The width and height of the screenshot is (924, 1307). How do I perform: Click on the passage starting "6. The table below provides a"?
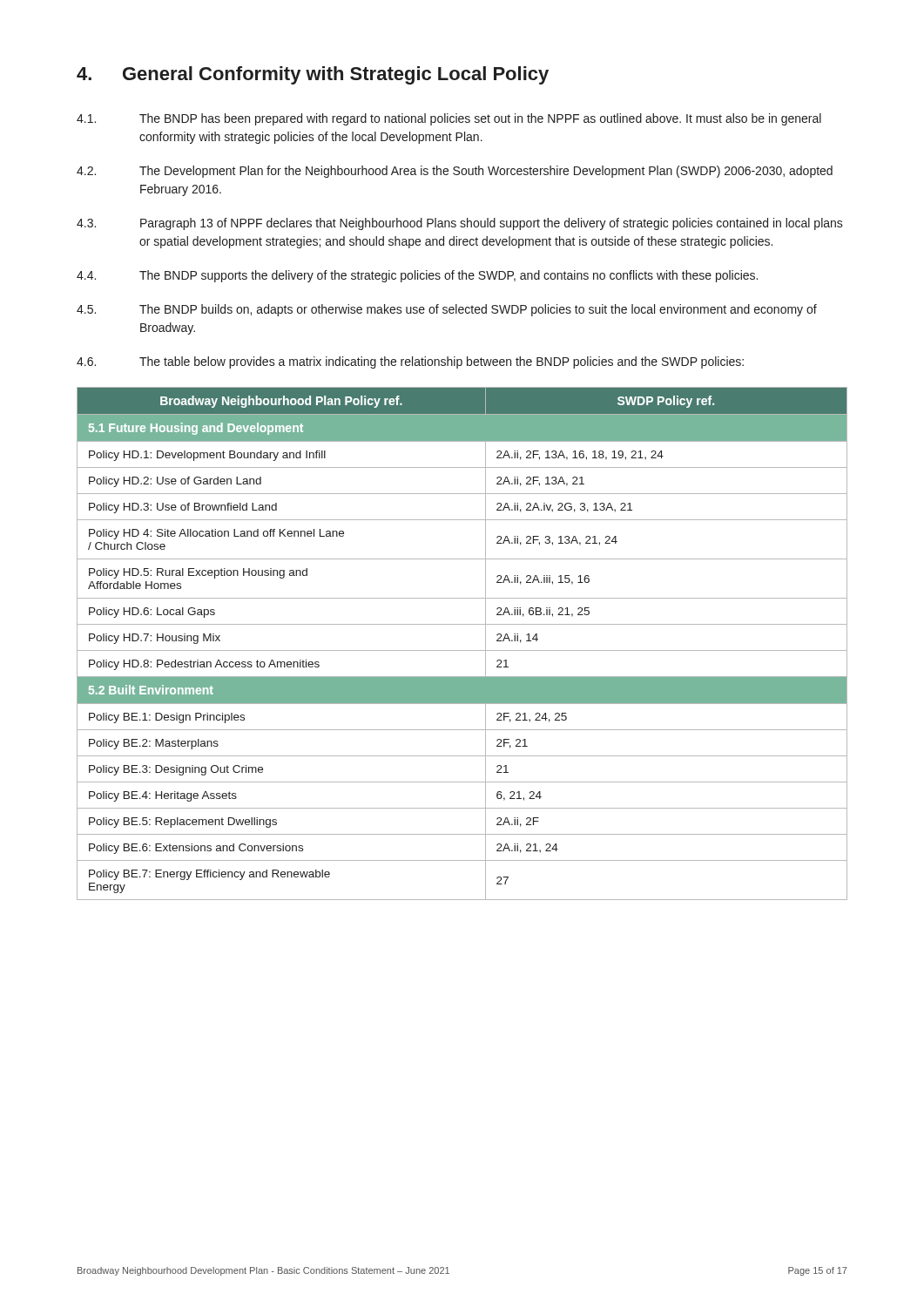pyautogui.click(x=462, y=362)
